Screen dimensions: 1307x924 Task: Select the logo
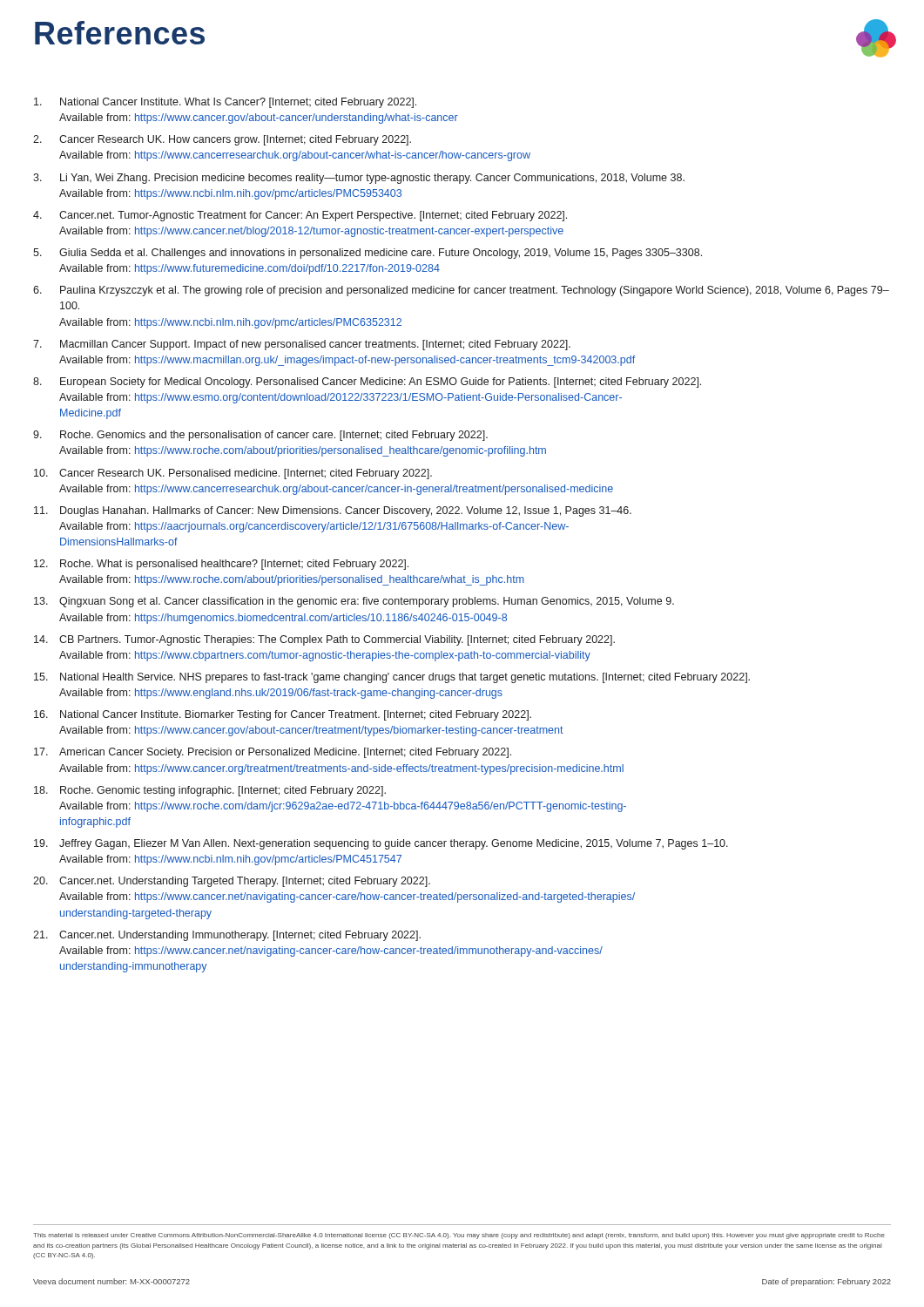pyautogui.click(x=863, y=42)
